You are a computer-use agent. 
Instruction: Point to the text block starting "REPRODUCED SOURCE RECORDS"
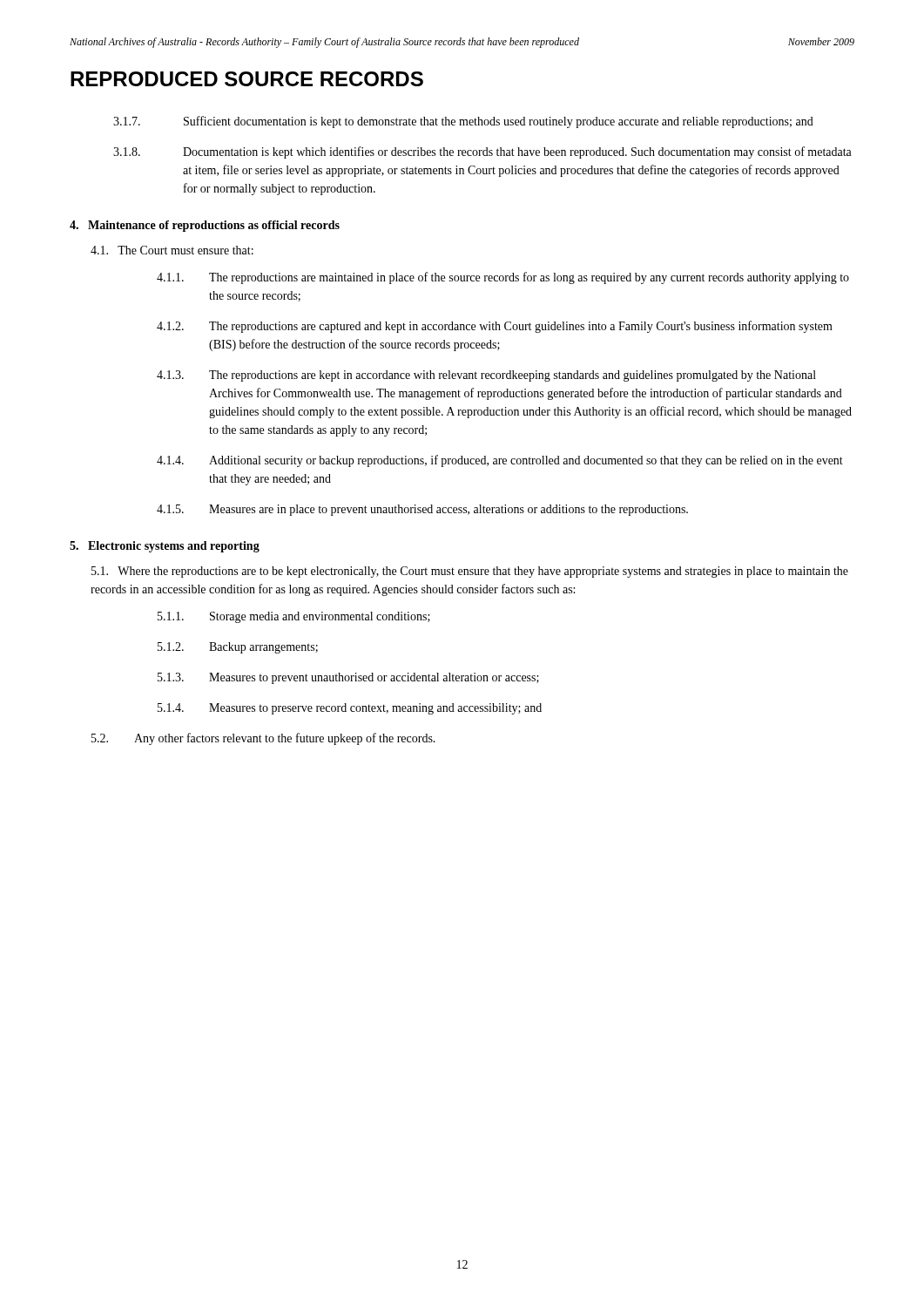click(247, 79)
